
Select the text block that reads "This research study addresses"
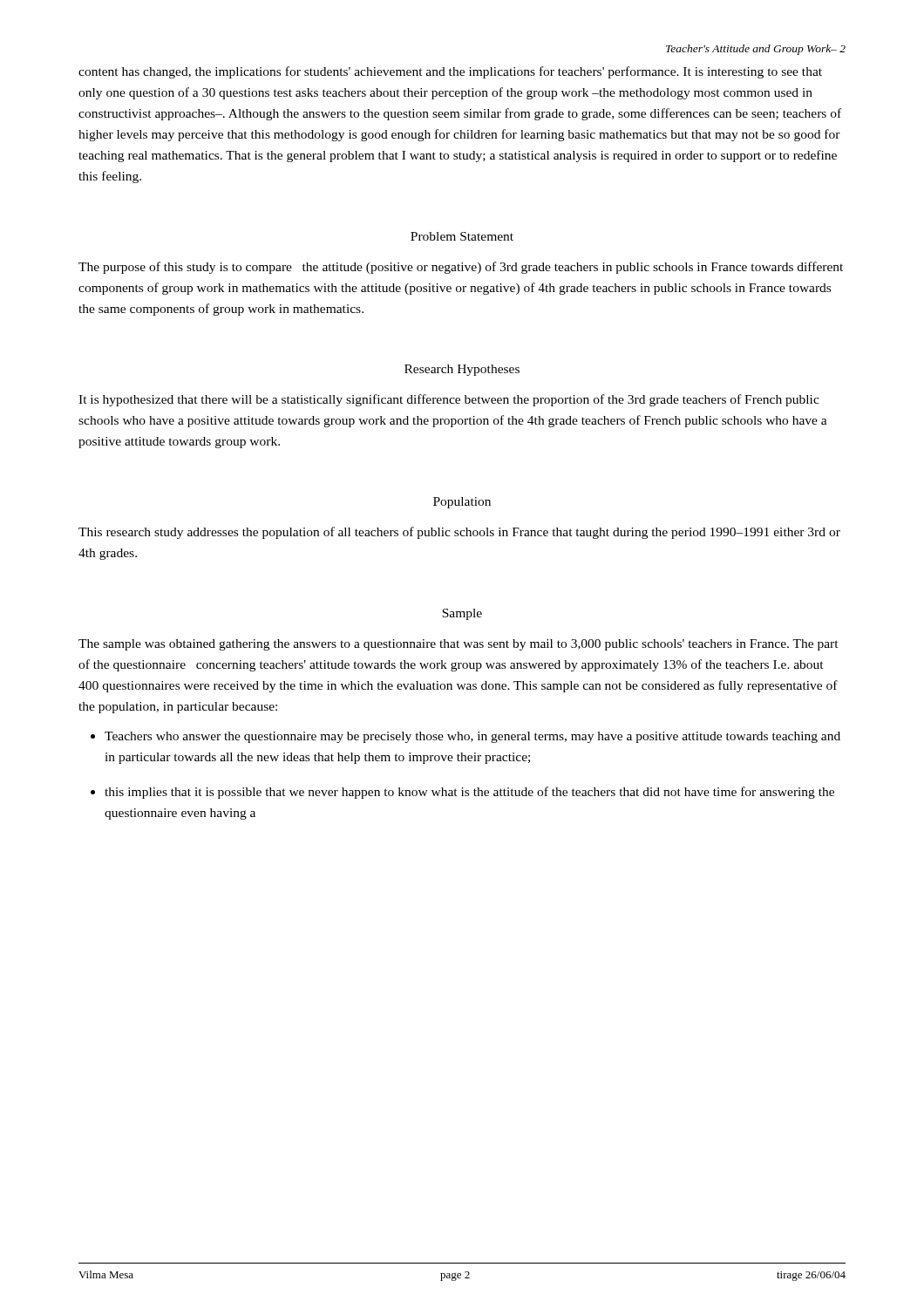point(459,542)
